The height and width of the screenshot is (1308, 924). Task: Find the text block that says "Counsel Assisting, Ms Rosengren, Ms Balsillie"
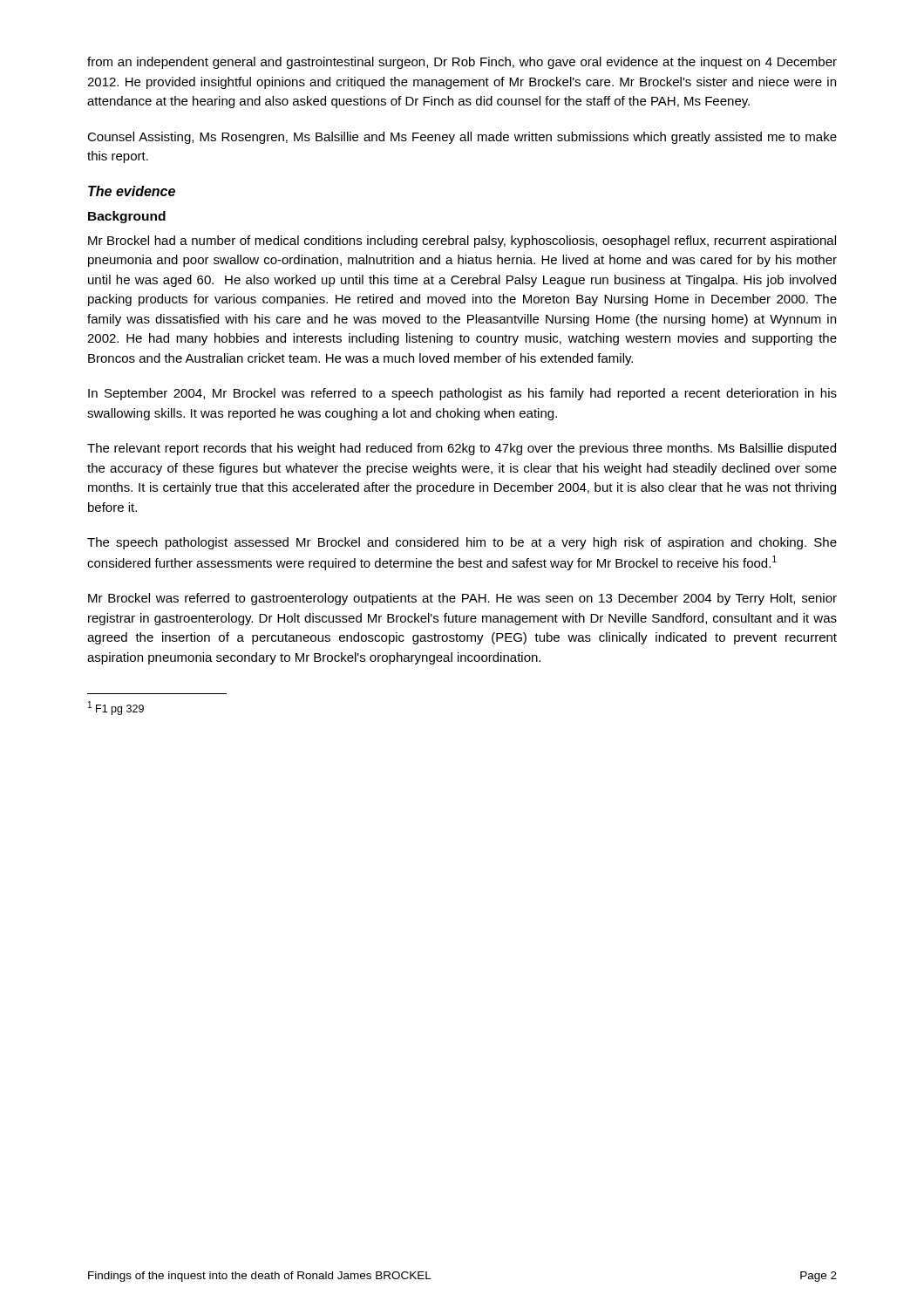[462, 146]
